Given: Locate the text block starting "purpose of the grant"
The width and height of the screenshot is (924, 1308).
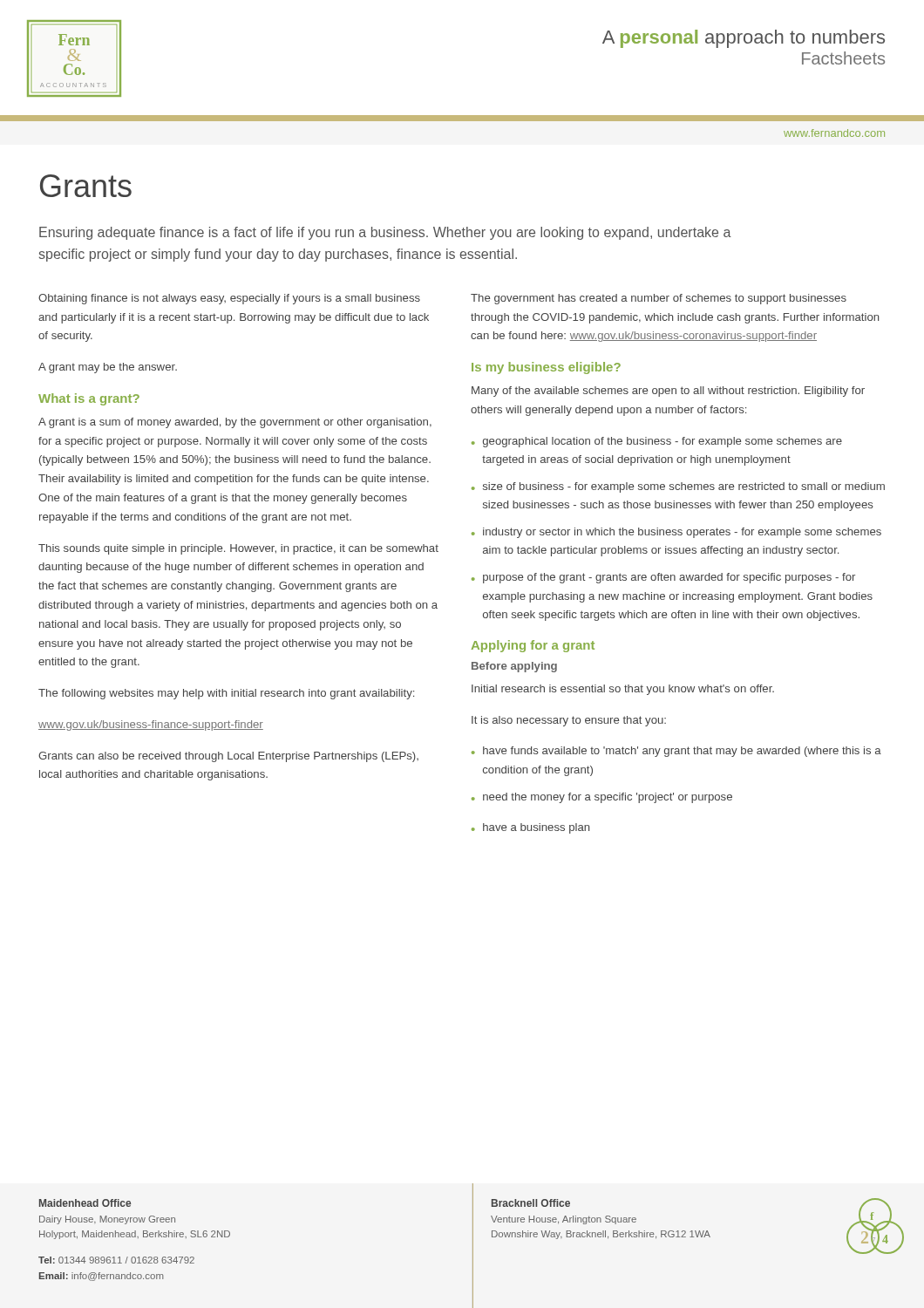Looking at the screenshot, I should tap(677, 596).
